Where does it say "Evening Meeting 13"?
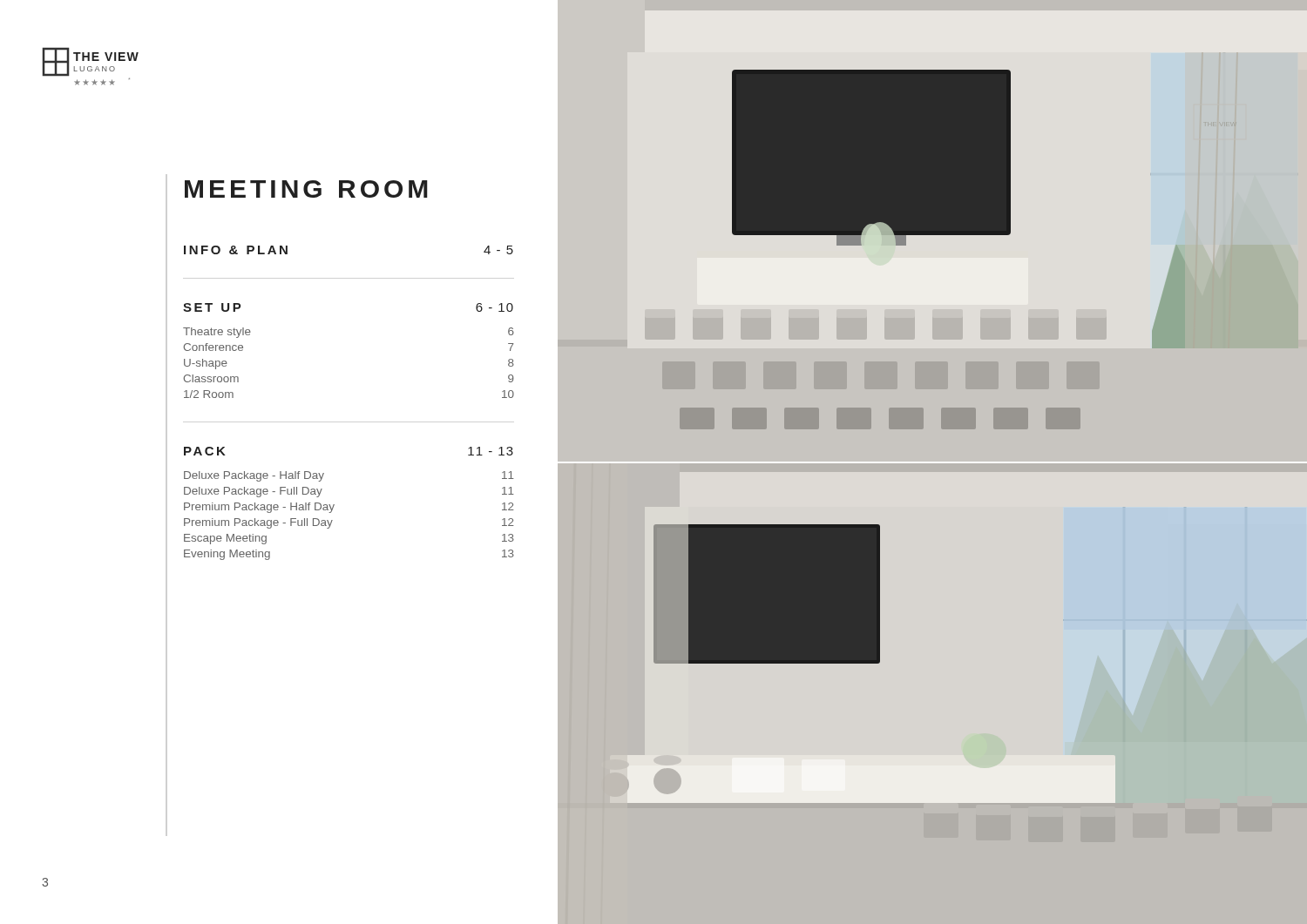 [x=223, y=554]
